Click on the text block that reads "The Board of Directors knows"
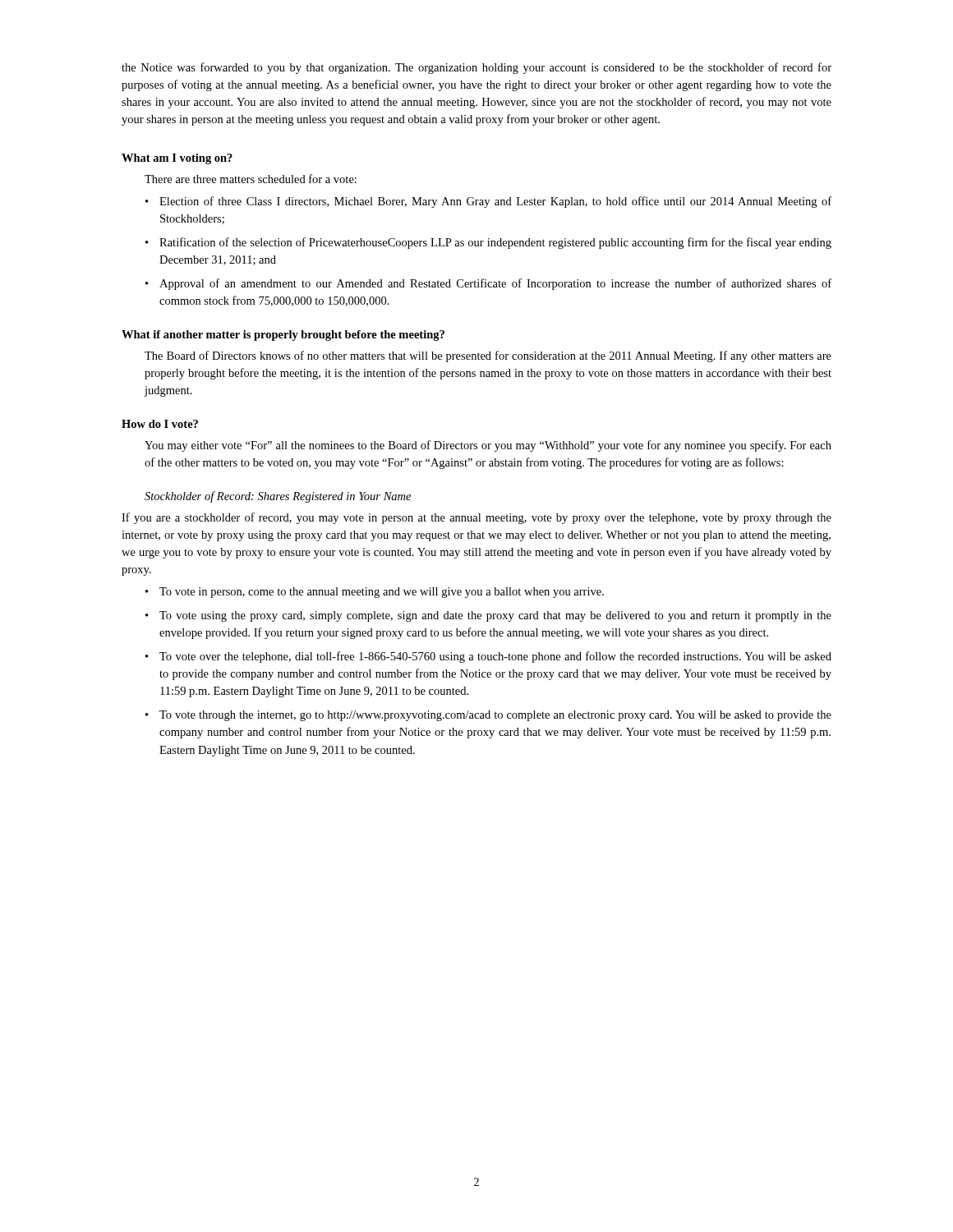Image resolution: width=953 pixels, height=1232 pixels. [488, 373]
